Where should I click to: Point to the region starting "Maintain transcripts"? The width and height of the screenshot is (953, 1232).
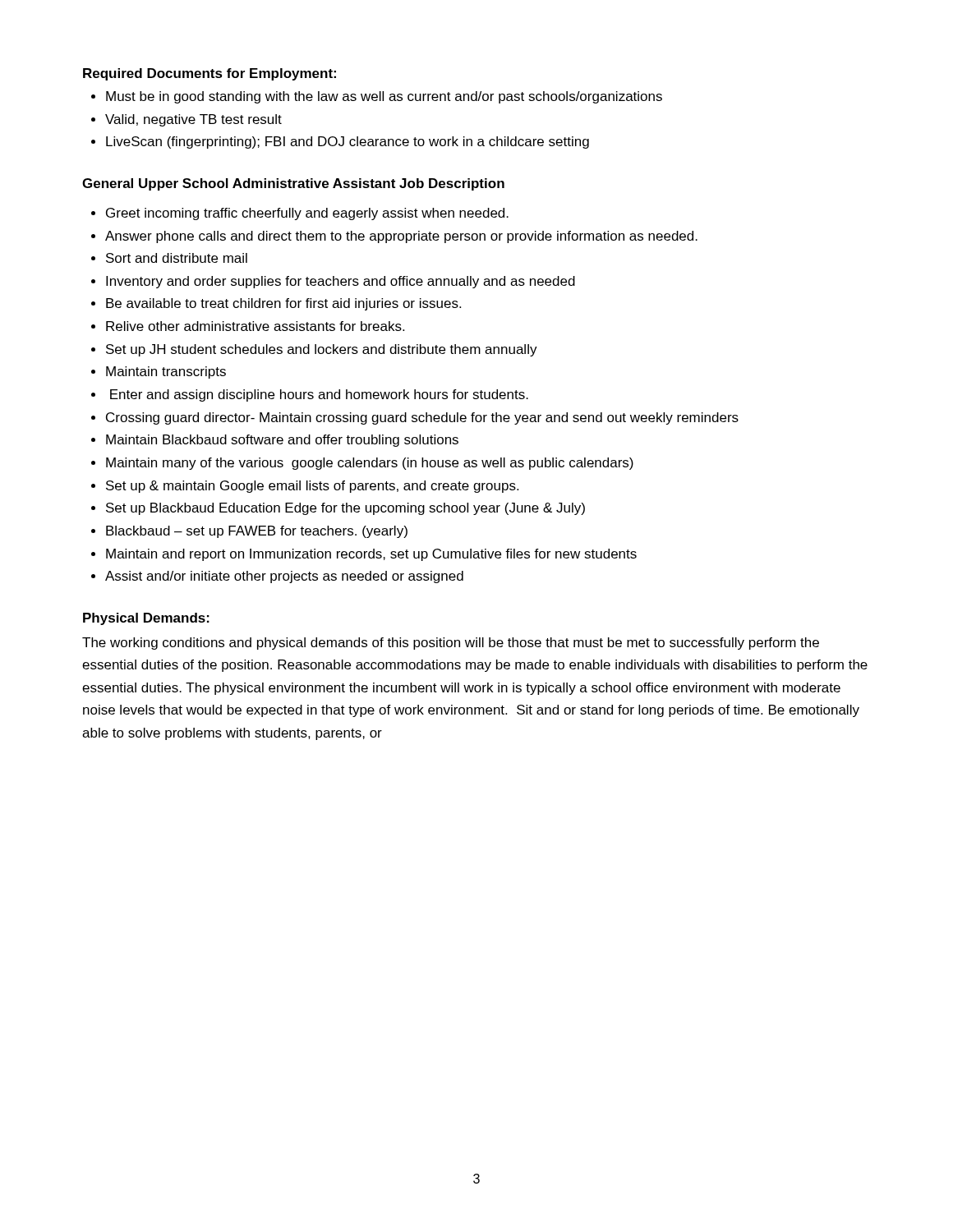pos(166,372)
